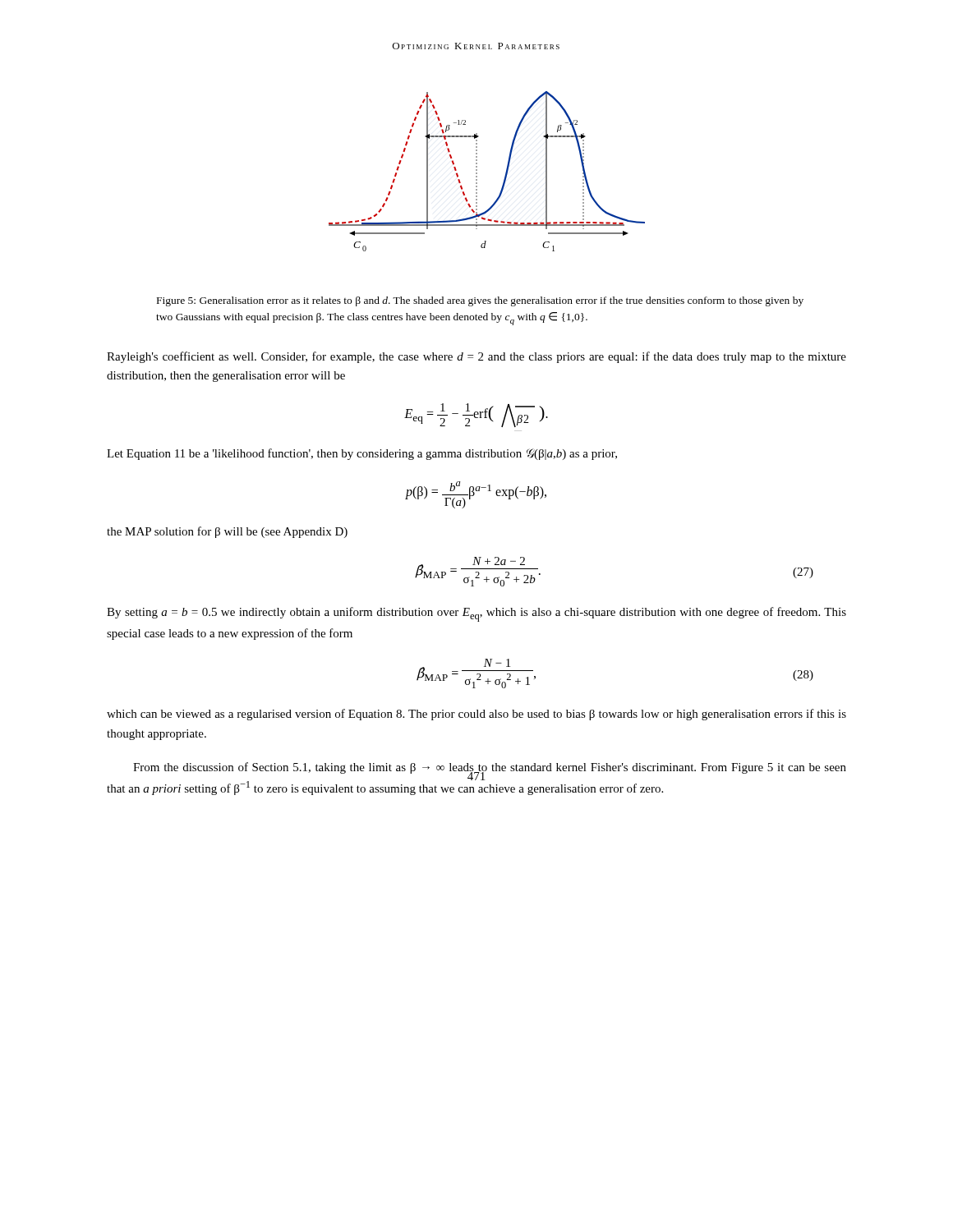Select a caption
Viewport: 953px width, 1232px height.
point(480,310)
